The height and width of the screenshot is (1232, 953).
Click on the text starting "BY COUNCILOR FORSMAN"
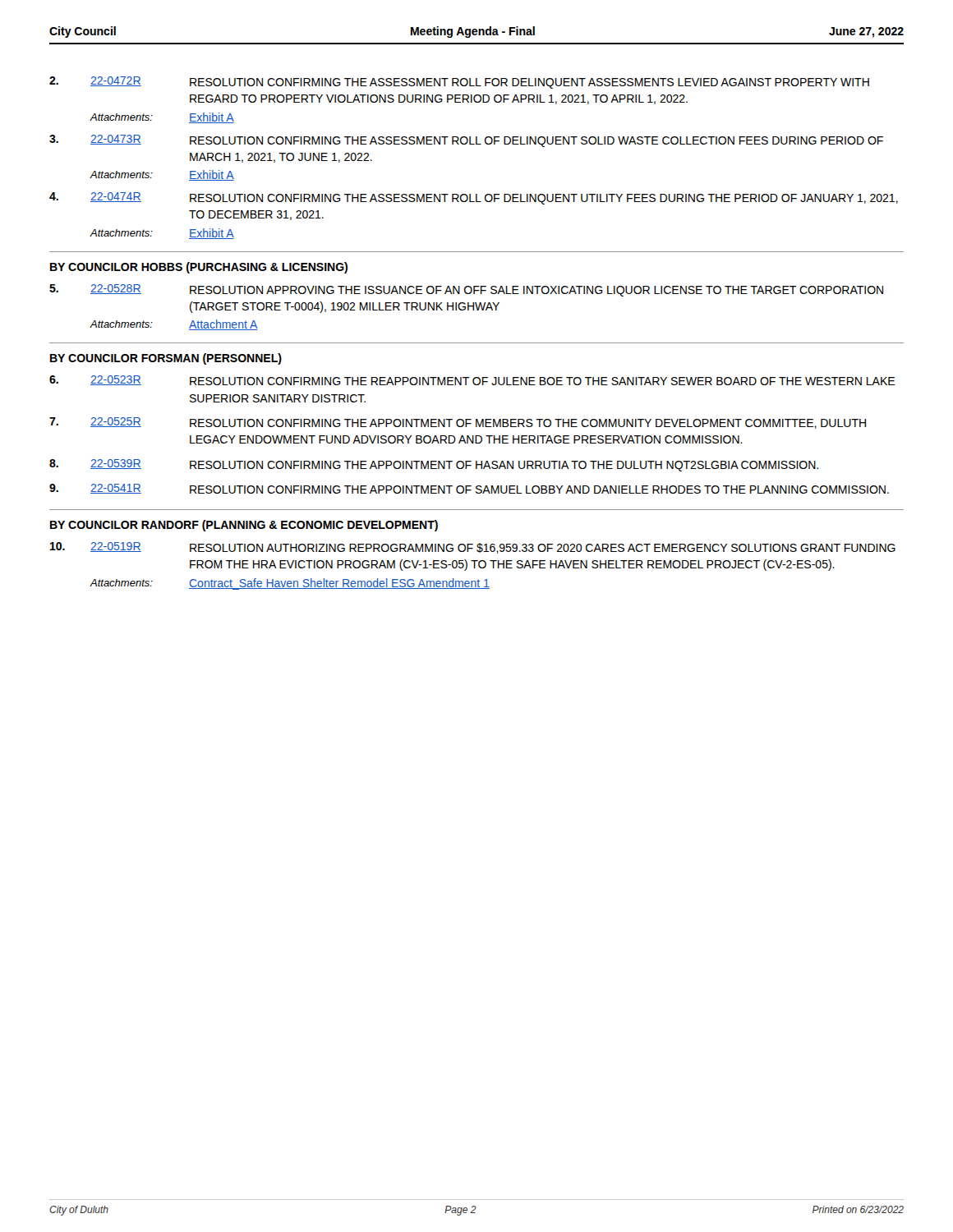pos(165,358)
